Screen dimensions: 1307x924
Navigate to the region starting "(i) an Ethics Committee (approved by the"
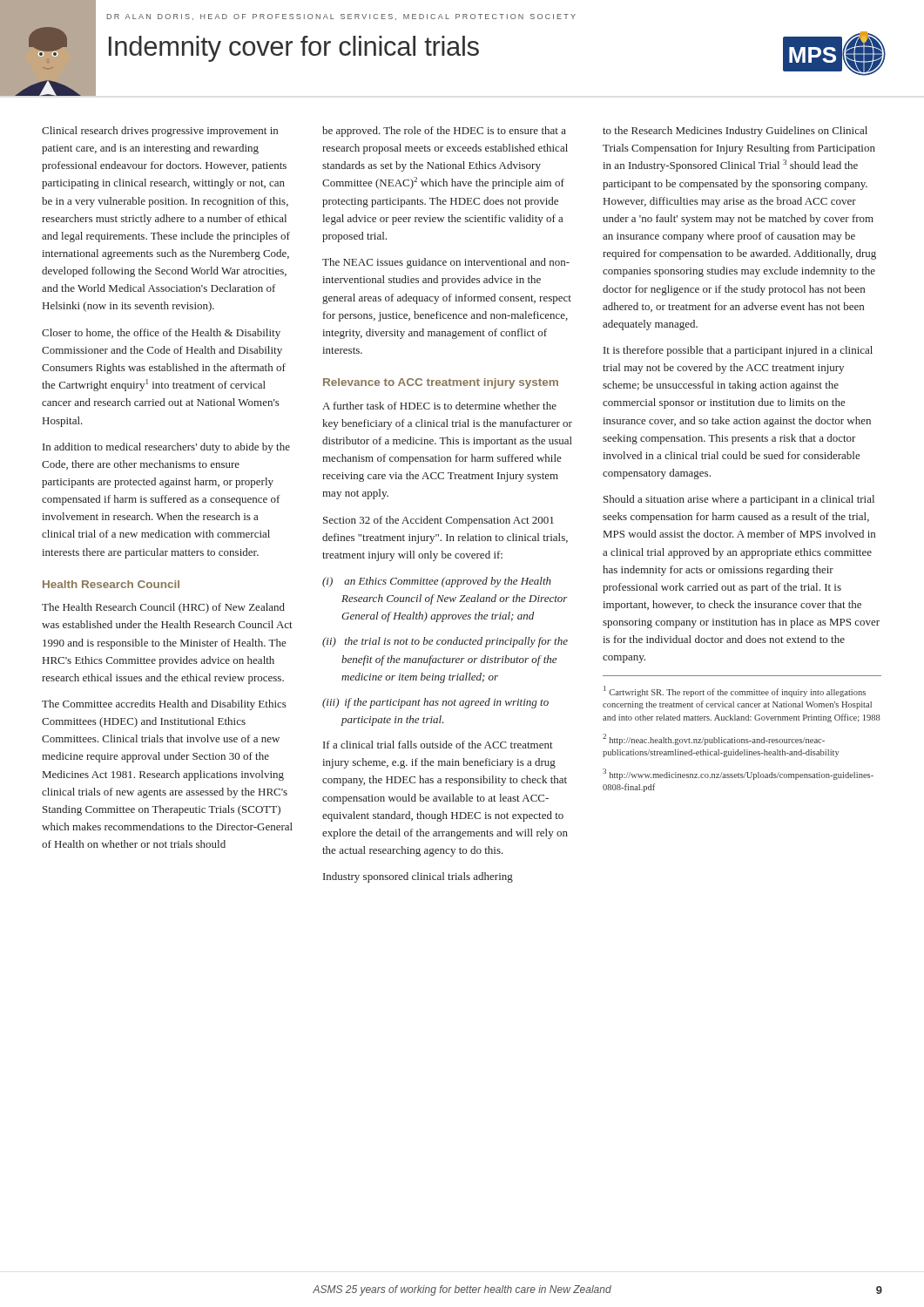pyautogui.click(x=445, y=598)
